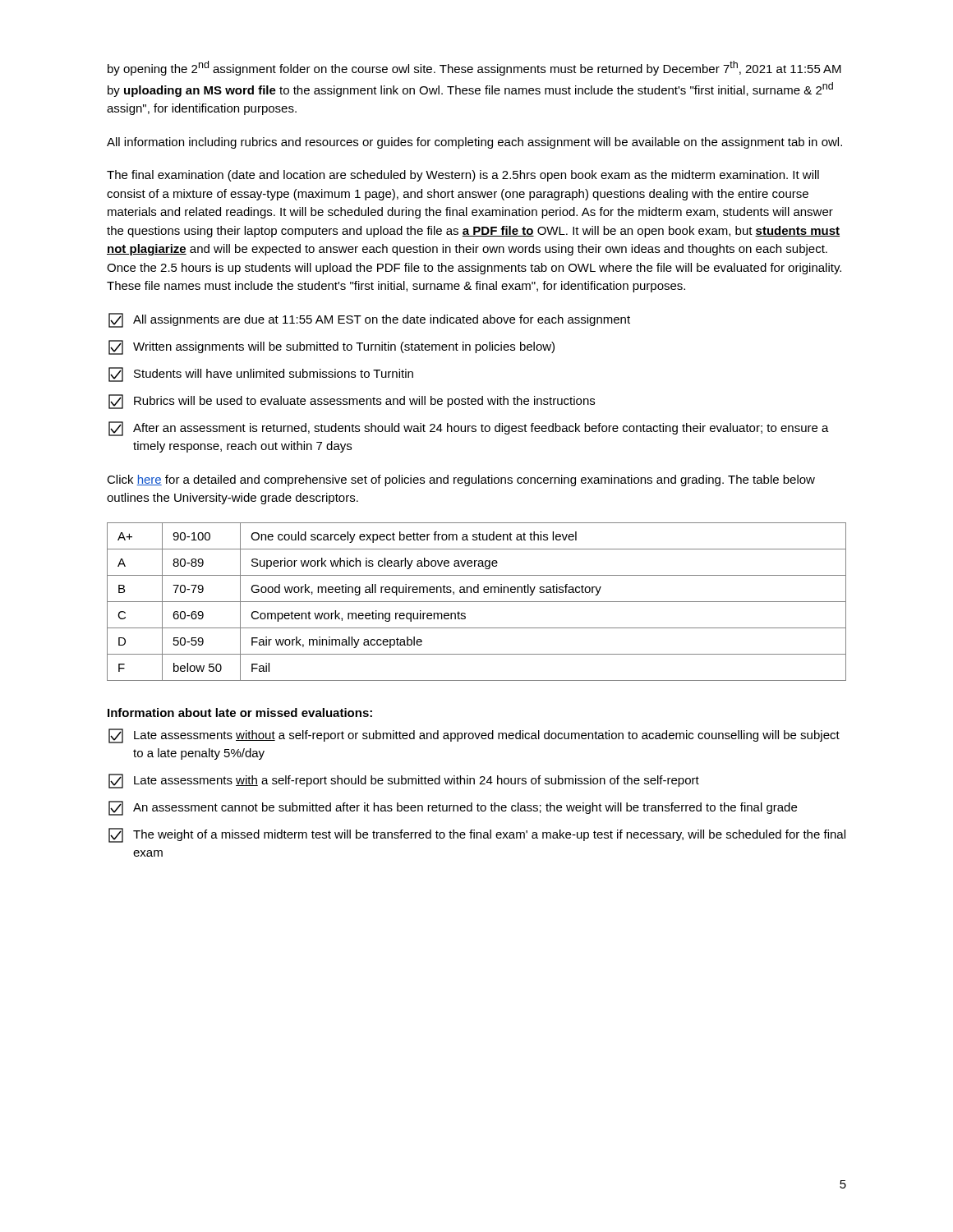The height and width of the screenshot is (1232, 953).
Task: Locate the block starting "Click here for"
Action: [x=461, y=488]
